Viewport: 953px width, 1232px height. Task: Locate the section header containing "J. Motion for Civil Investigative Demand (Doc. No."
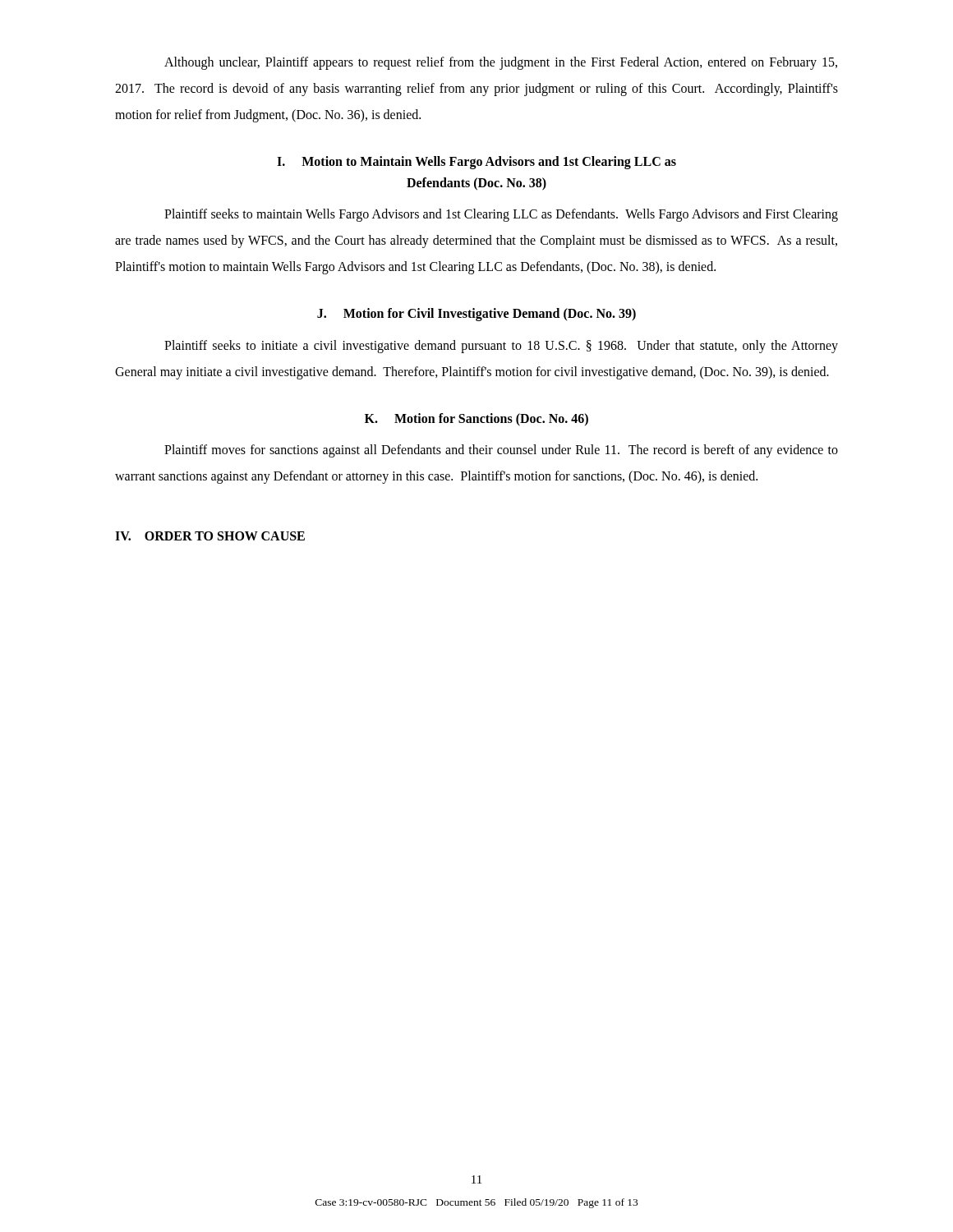coord(476,313)
